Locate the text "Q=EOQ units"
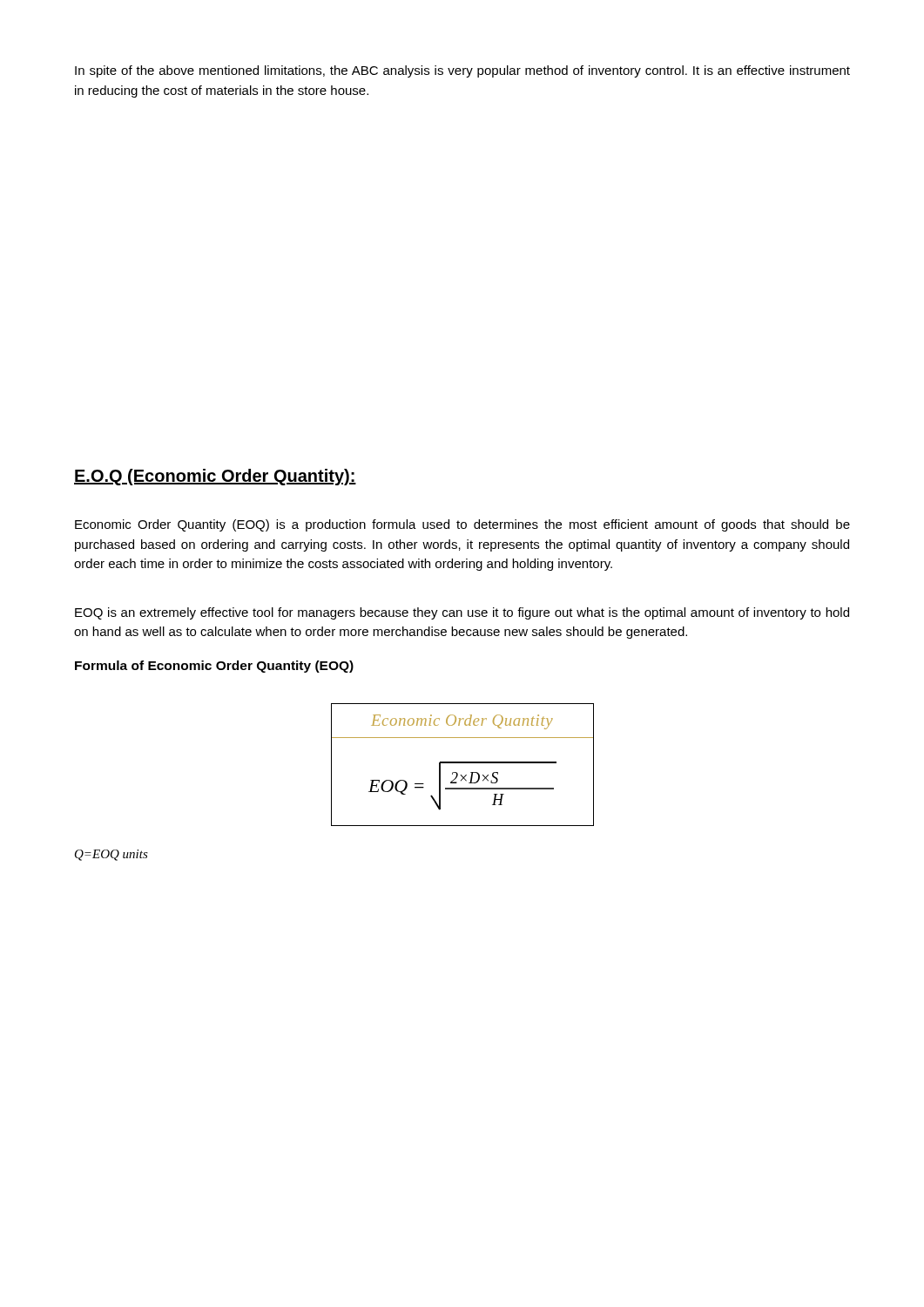The height and width of the screenshot is (1307, 924). click(x=111, y=855)
